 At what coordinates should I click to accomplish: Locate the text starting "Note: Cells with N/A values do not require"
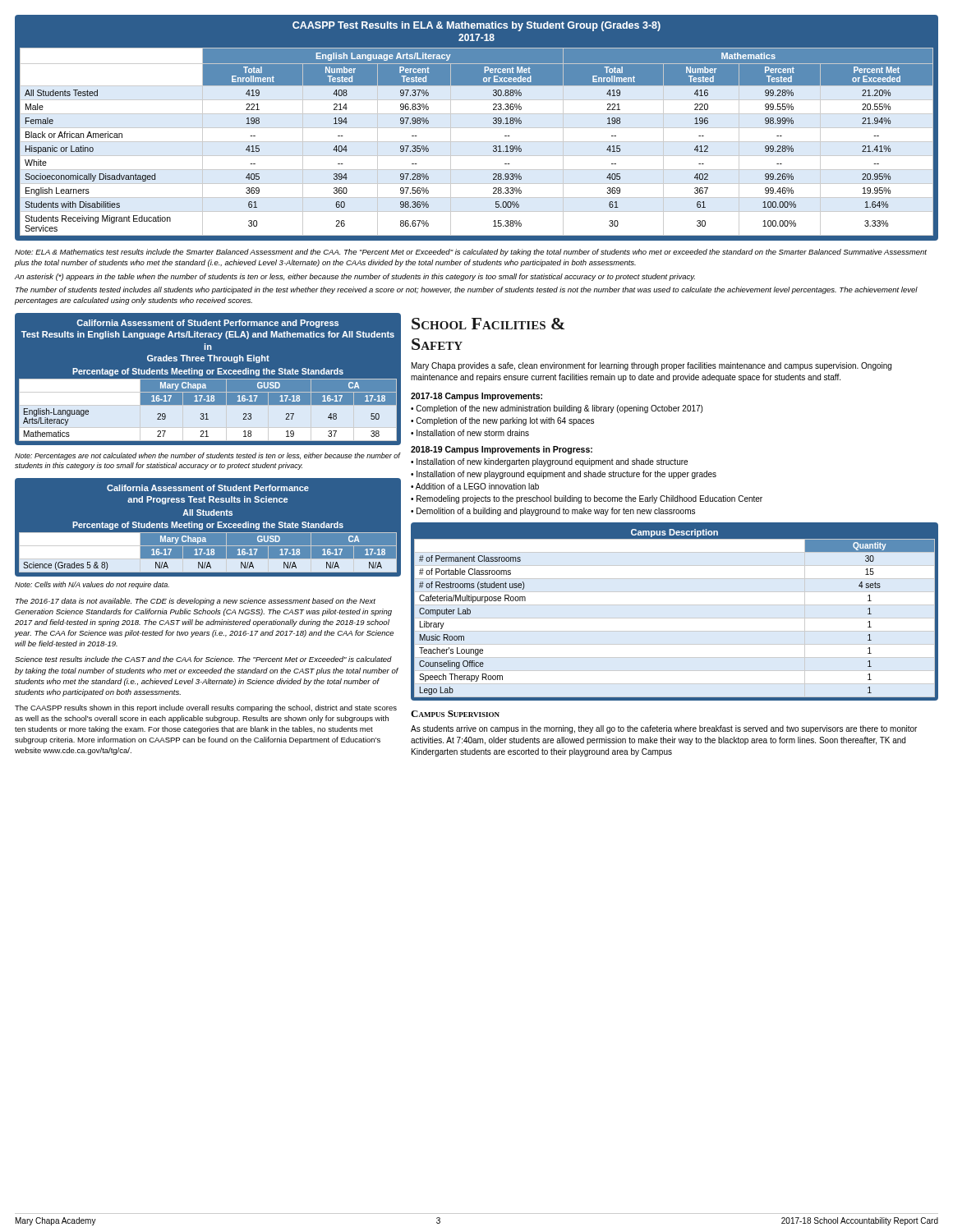pyautogui.click(x=92, y=585)
